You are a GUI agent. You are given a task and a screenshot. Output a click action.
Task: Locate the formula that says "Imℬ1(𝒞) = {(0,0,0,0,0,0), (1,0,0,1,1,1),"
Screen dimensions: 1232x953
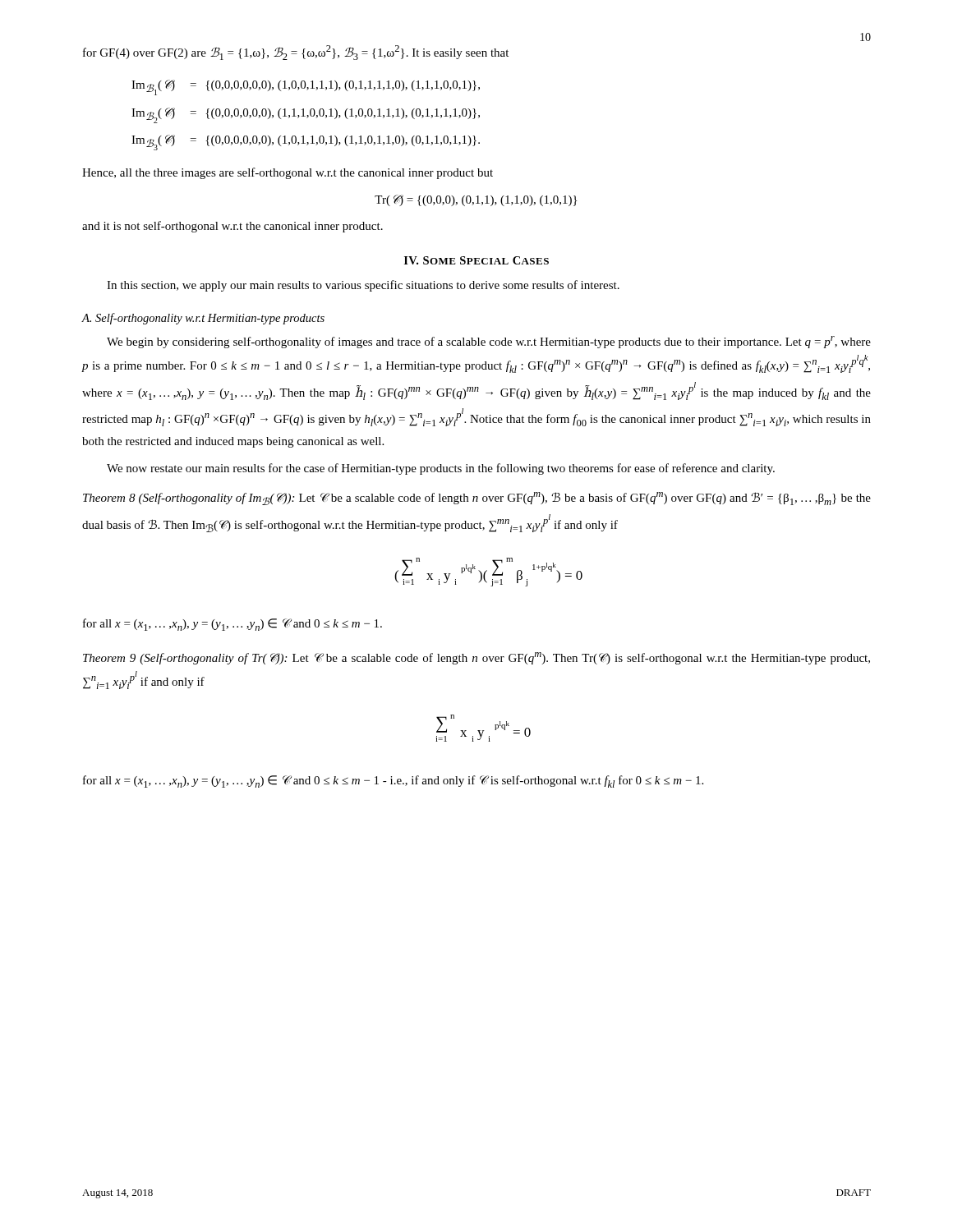306,114
